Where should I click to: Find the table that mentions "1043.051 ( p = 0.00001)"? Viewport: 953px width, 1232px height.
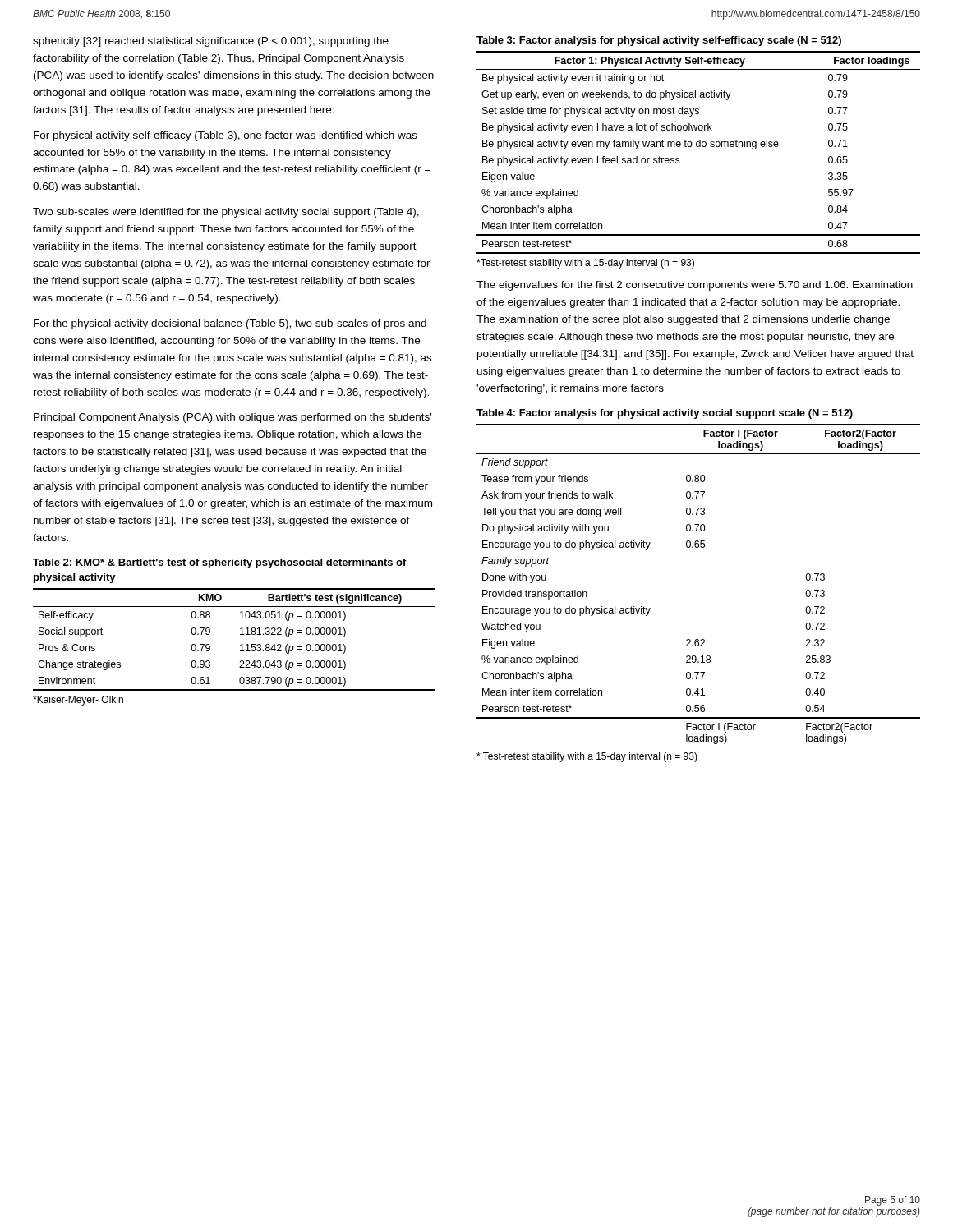(234, 630)
